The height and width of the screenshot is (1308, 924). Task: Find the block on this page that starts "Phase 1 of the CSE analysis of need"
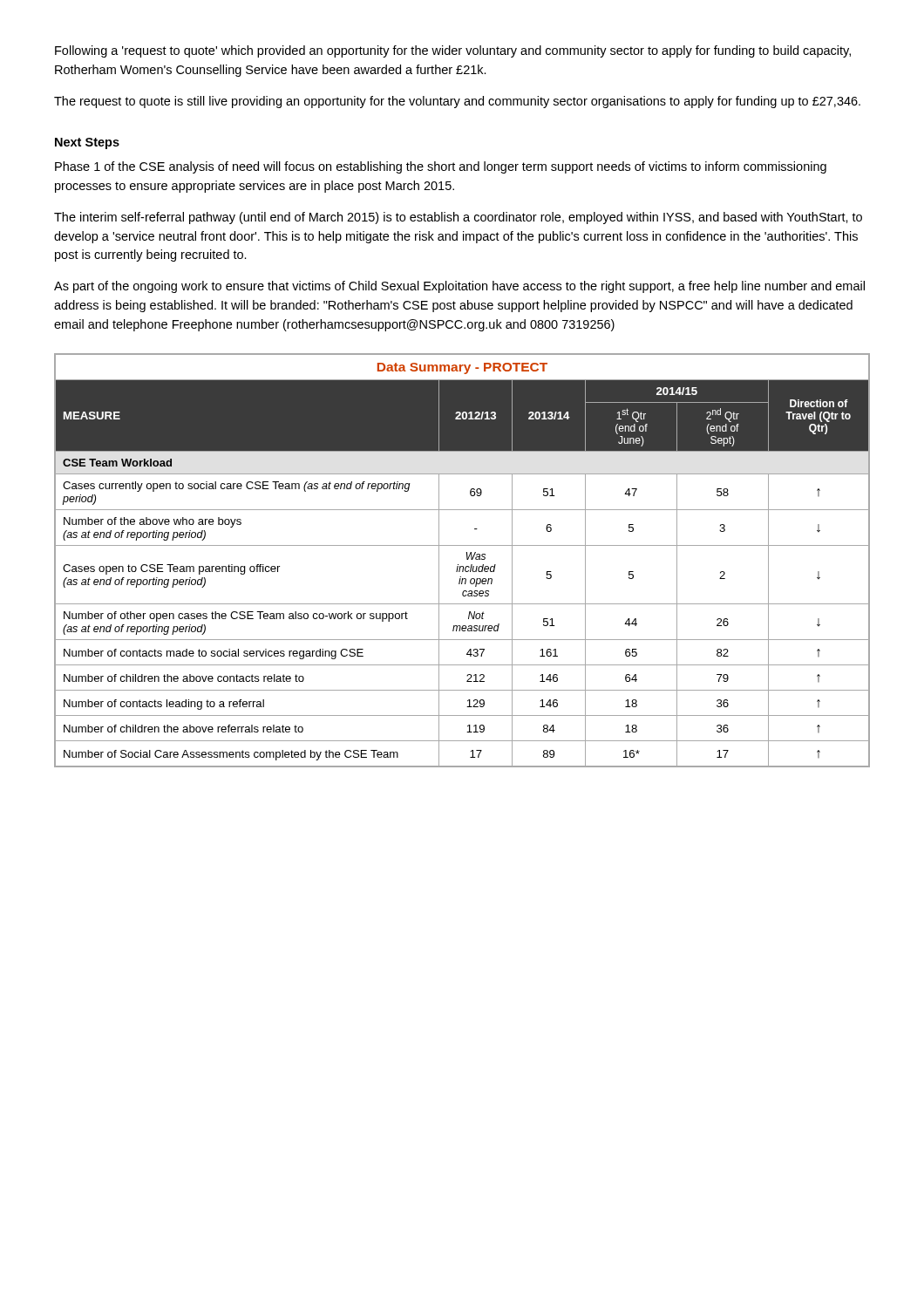point(440,176)
